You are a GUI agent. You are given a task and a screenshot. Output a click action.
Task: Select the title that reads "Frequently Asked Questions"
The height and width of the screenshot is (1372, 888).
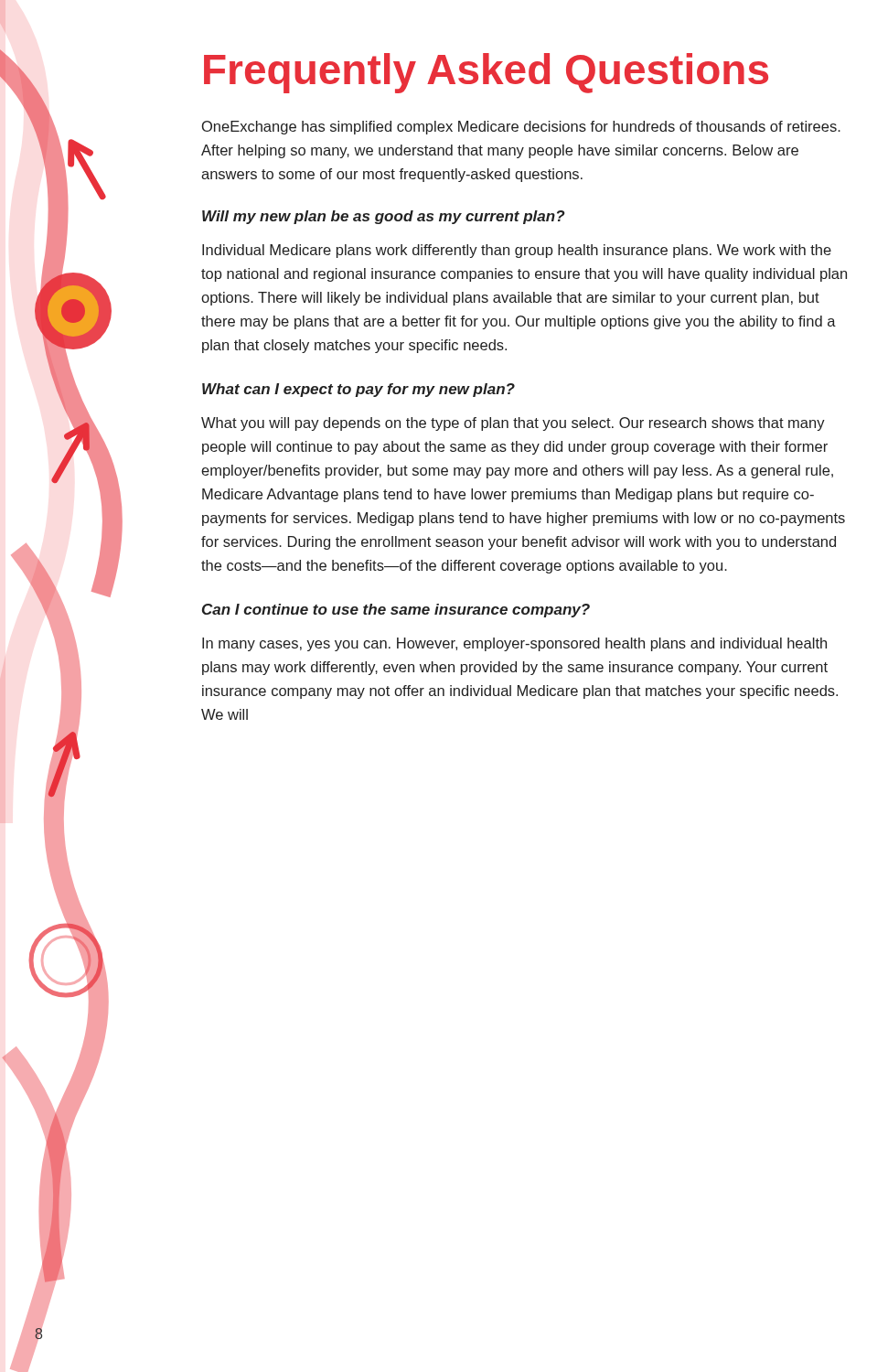[486, 69]
